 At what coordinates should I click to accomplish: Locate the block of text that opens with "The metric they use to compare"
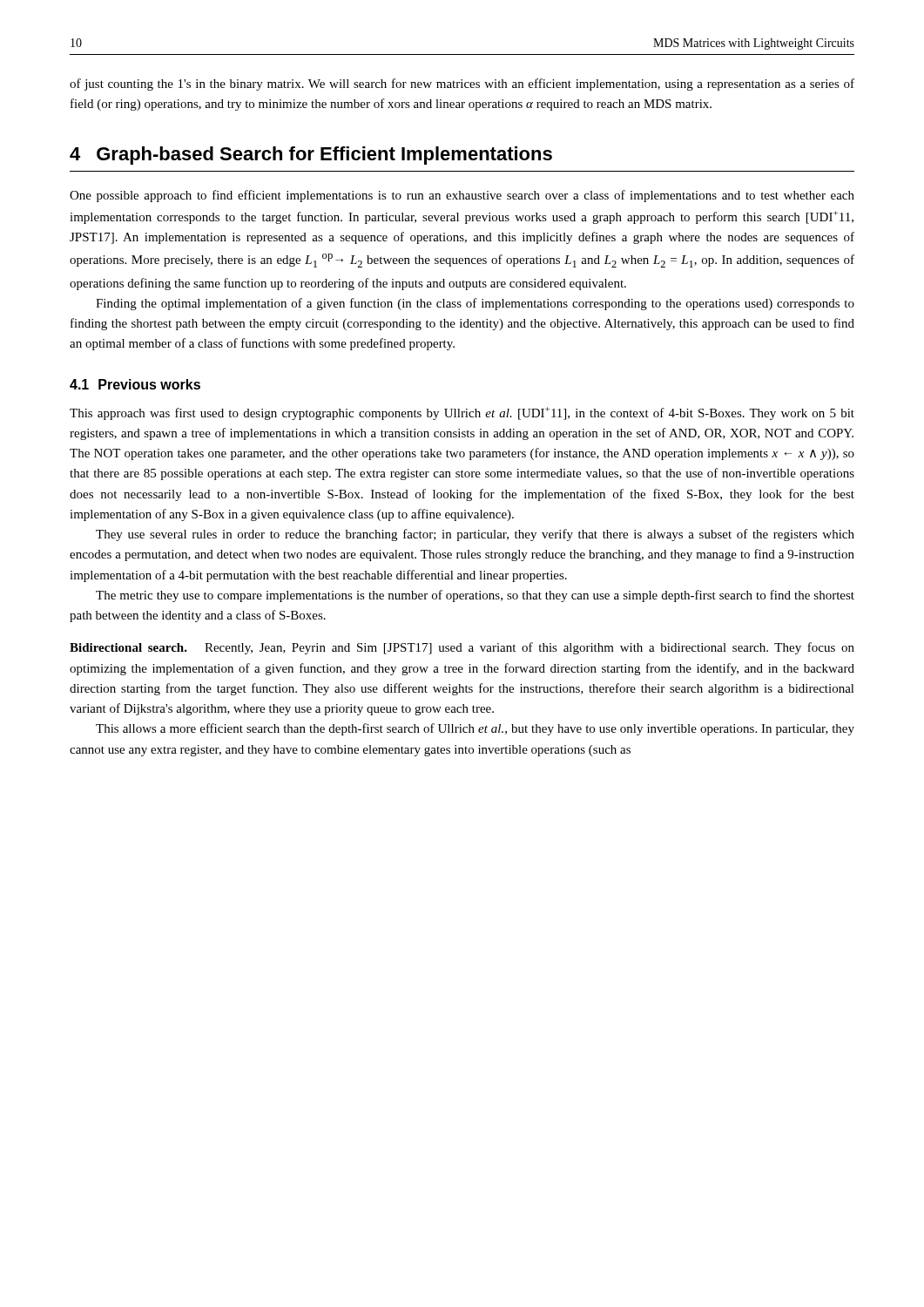tap(462, 606)
